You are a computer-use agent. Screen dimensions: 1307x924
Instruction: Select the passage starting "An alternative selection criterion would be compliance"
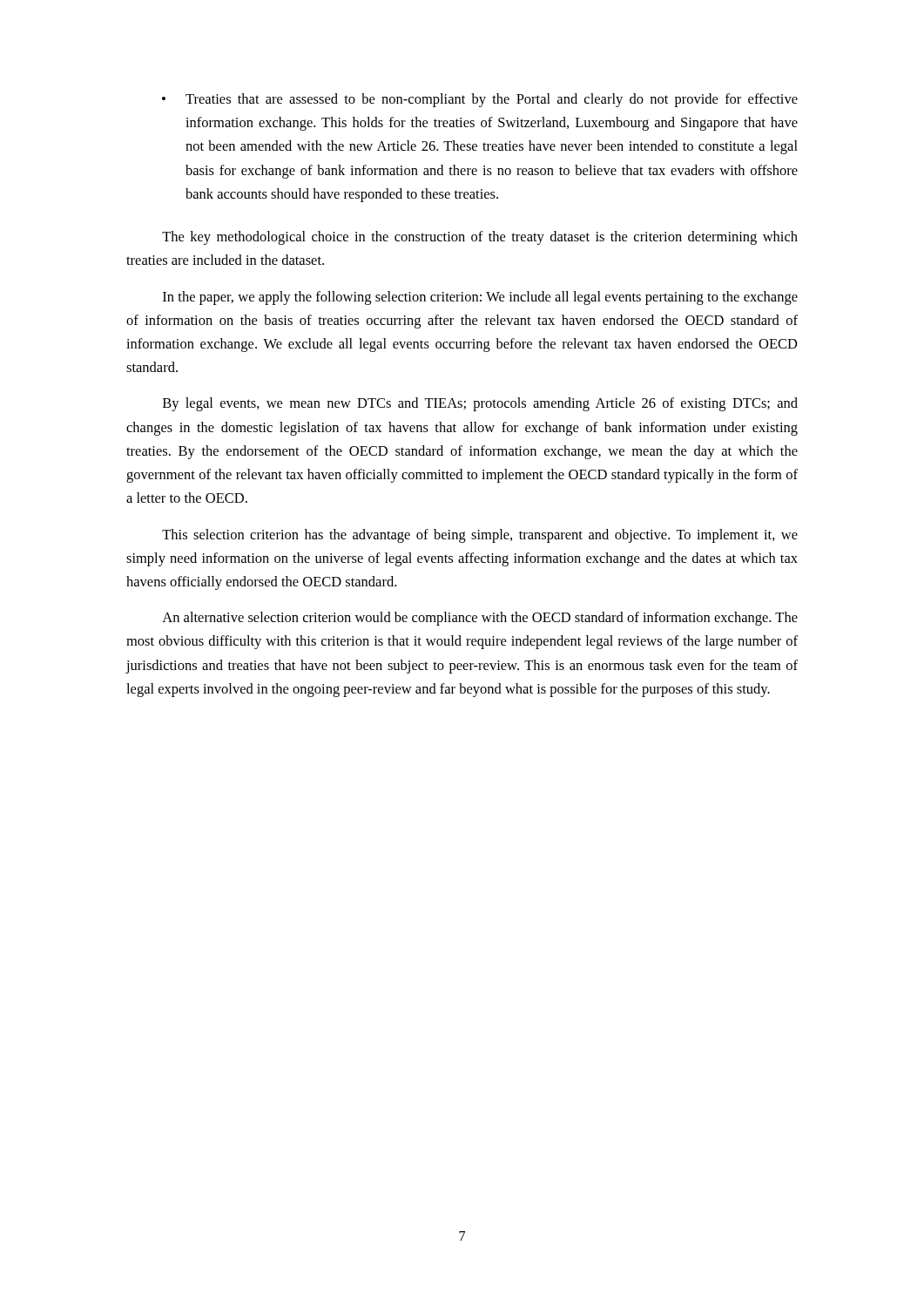pos(462,653)
